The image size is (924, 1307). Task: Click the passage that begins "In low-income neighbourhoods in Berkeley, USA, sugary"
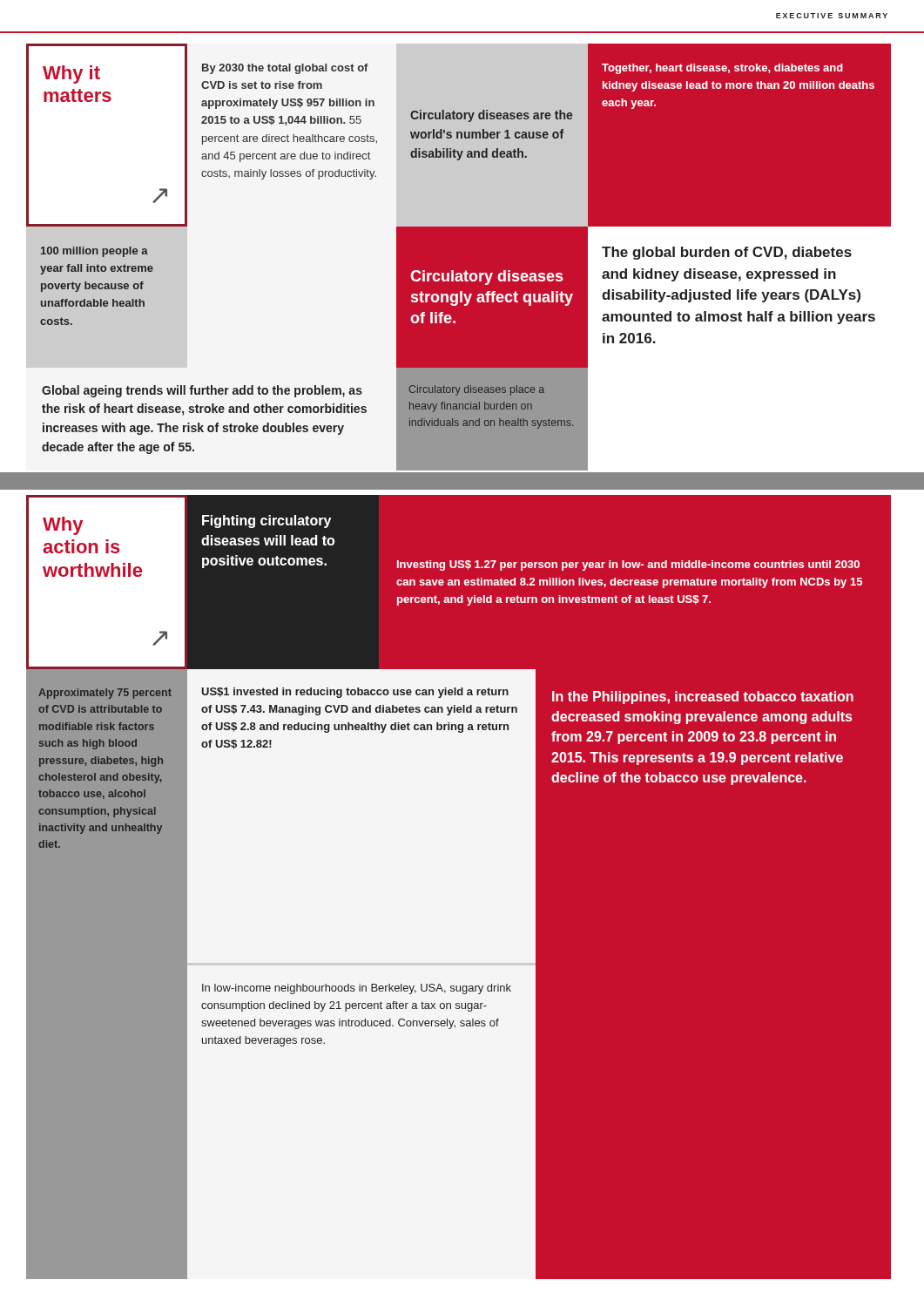click(x=361, y=1014)
